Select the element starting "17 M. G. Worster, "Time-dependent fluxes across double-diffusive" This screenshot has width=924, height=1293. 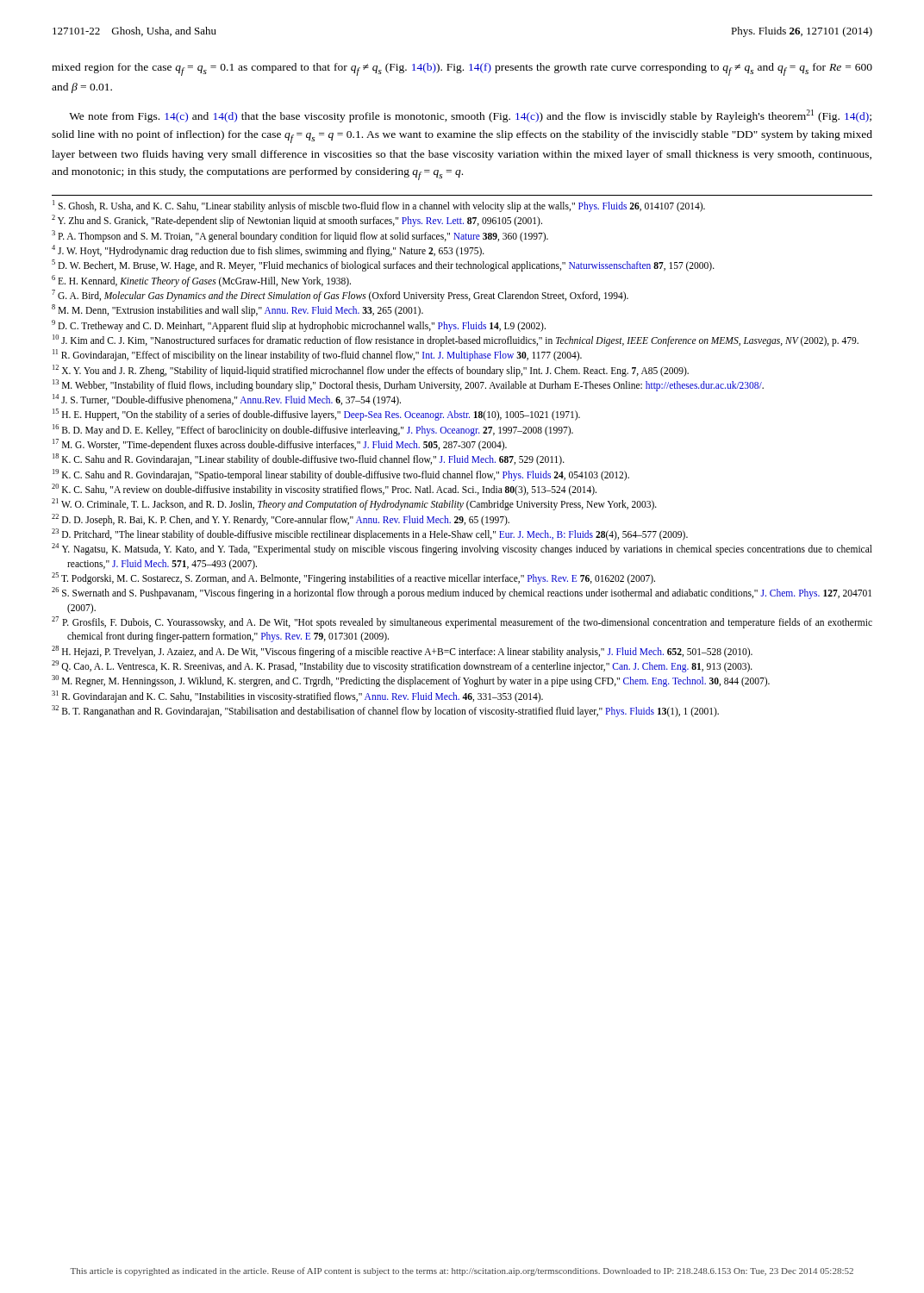click(x=279, y=444)
